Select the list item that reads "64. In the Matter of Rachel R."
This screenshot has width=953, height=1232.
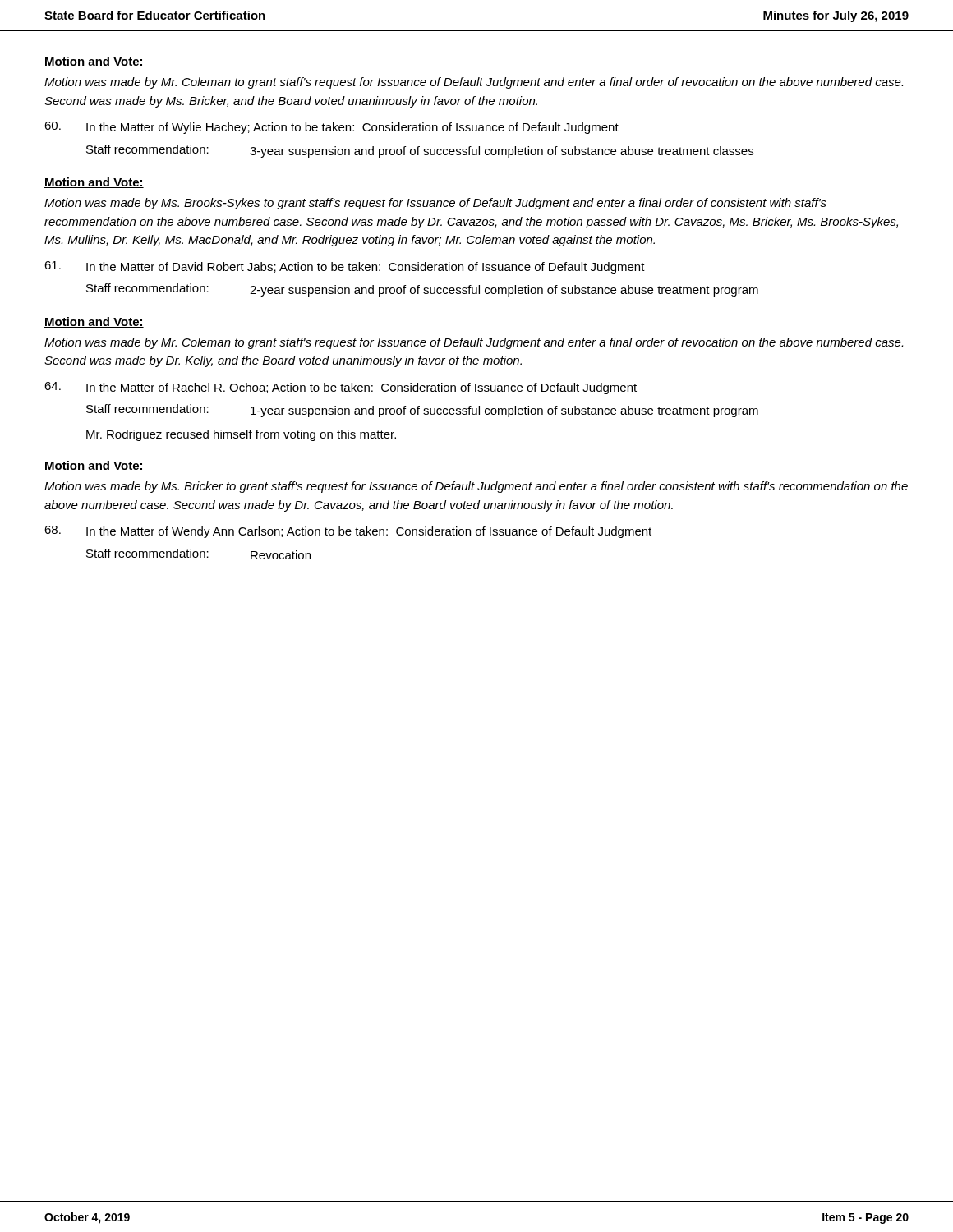pyautogui.click(x=476, y=387)
